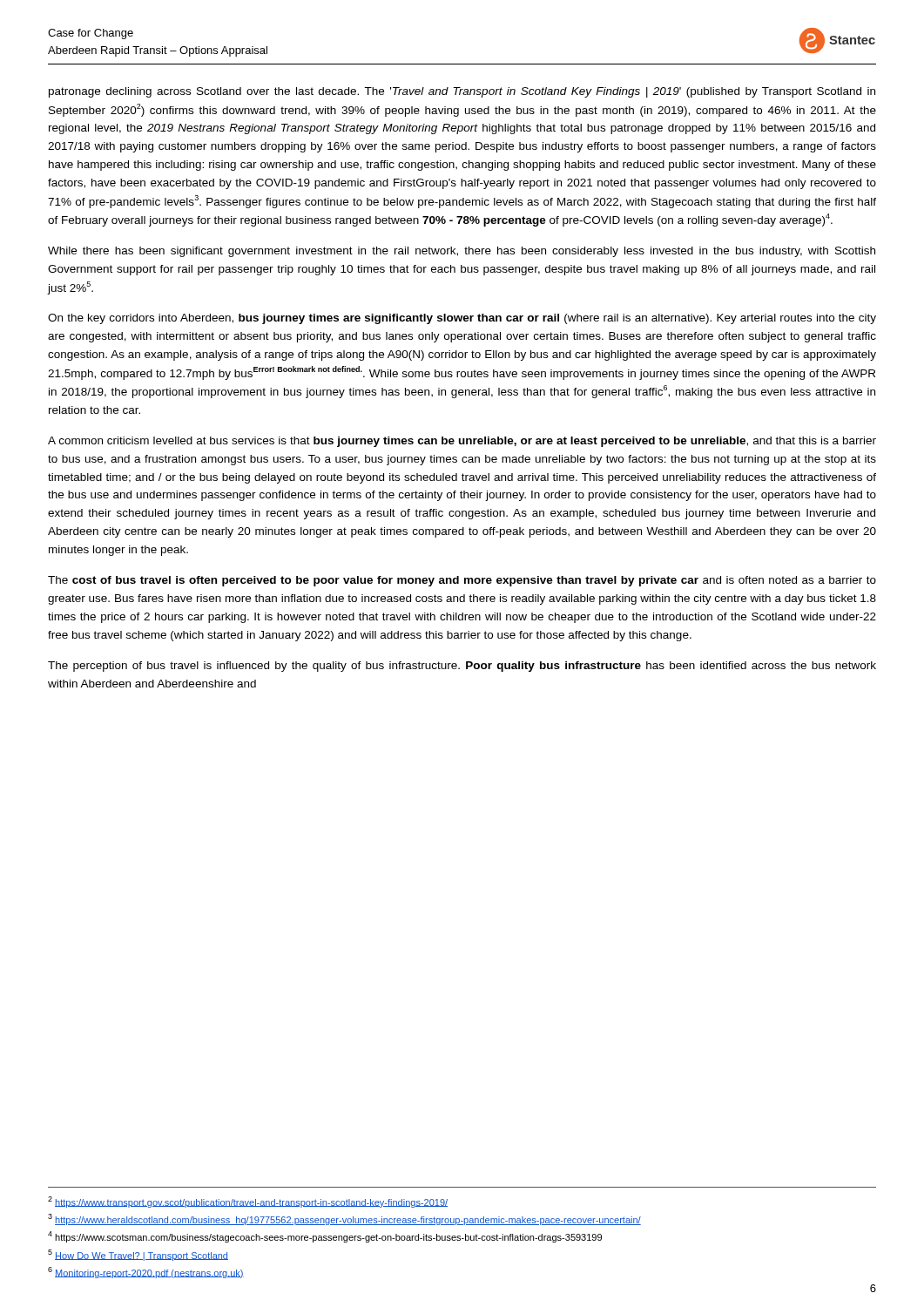Find the text block that says "While there has been"

462,270
